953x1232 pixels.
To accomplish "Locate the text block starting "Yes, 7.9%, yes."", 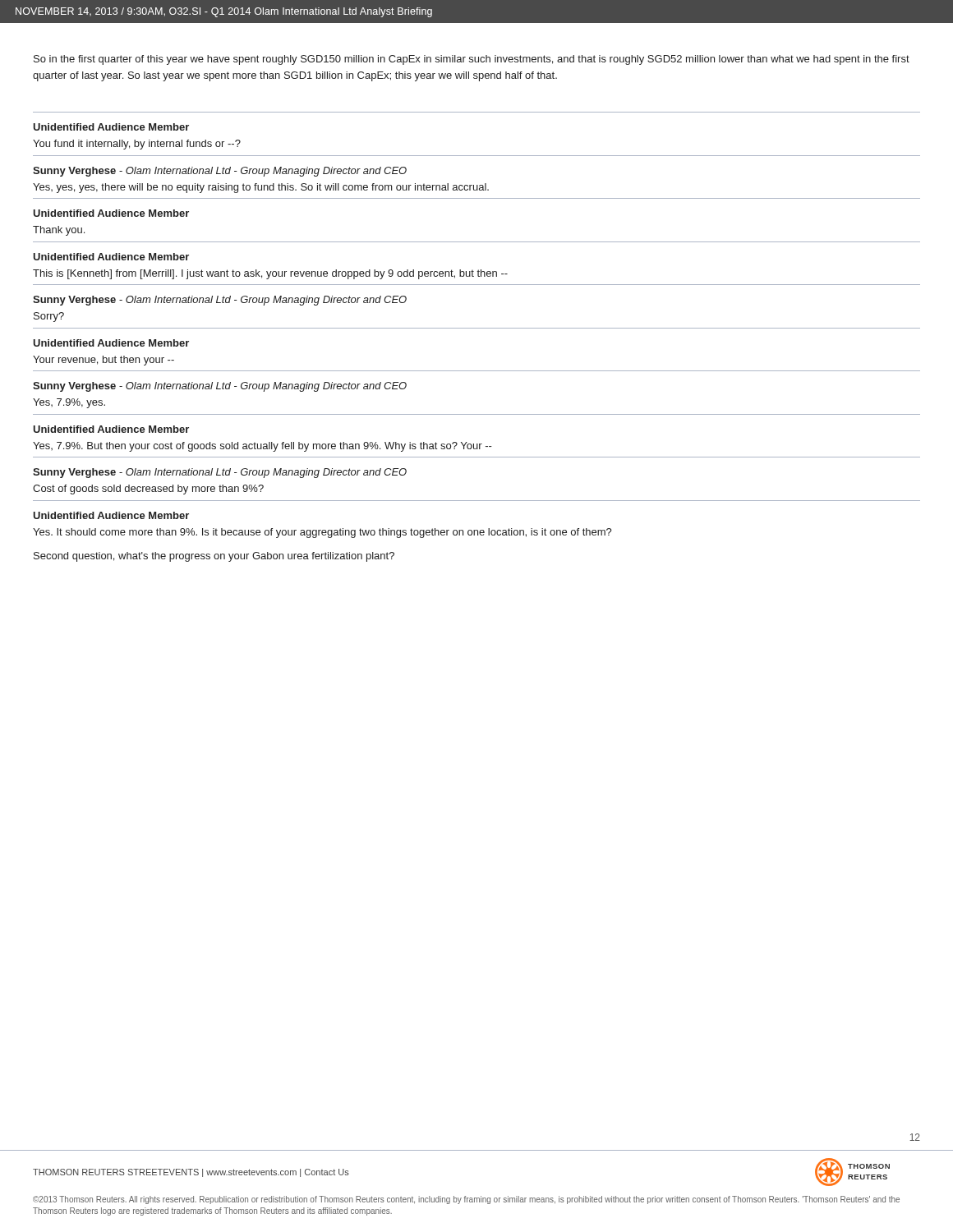I will pos(69,402).
